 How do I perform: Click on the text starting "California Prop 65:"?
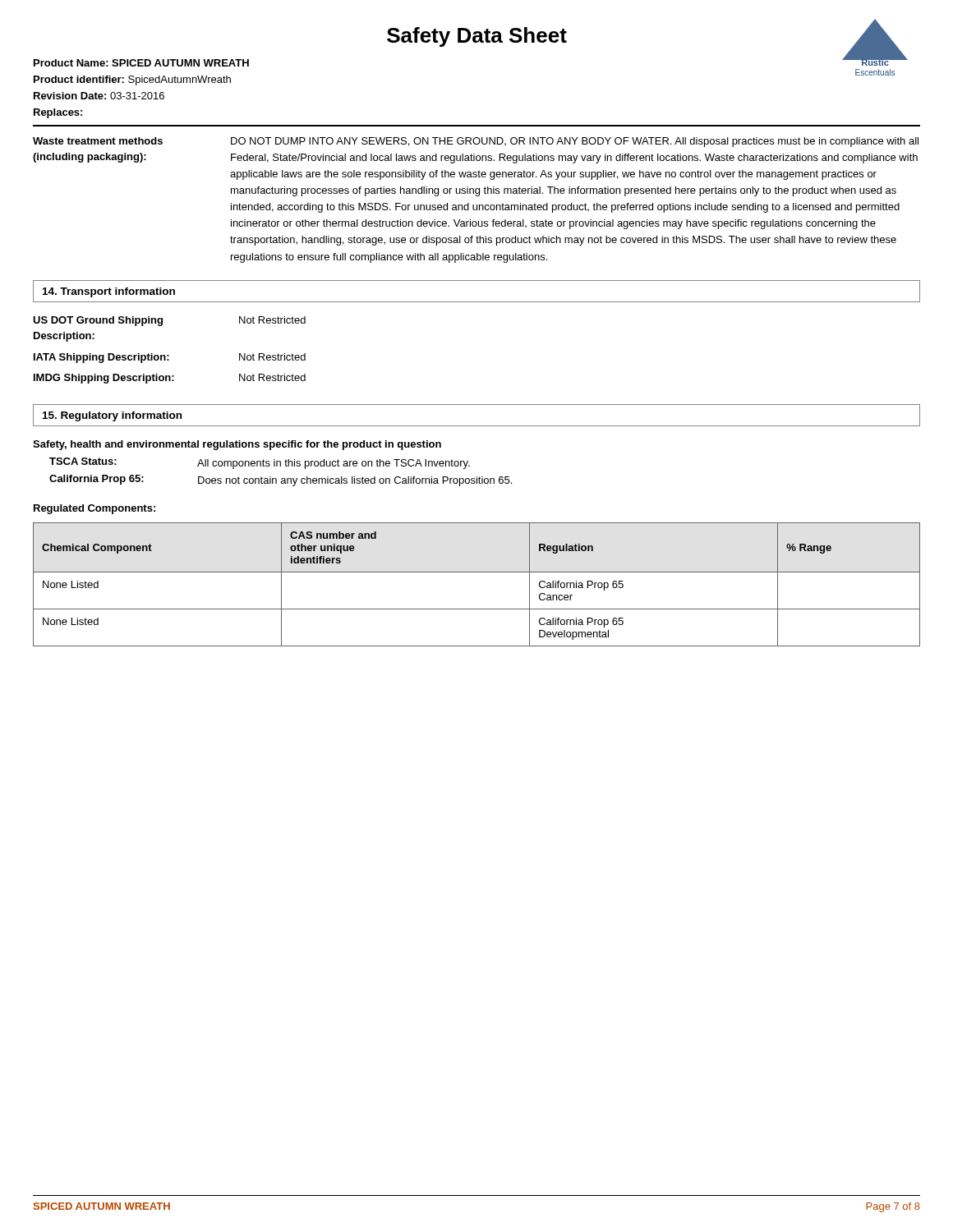pyautogui.click(x=97, y=479)
